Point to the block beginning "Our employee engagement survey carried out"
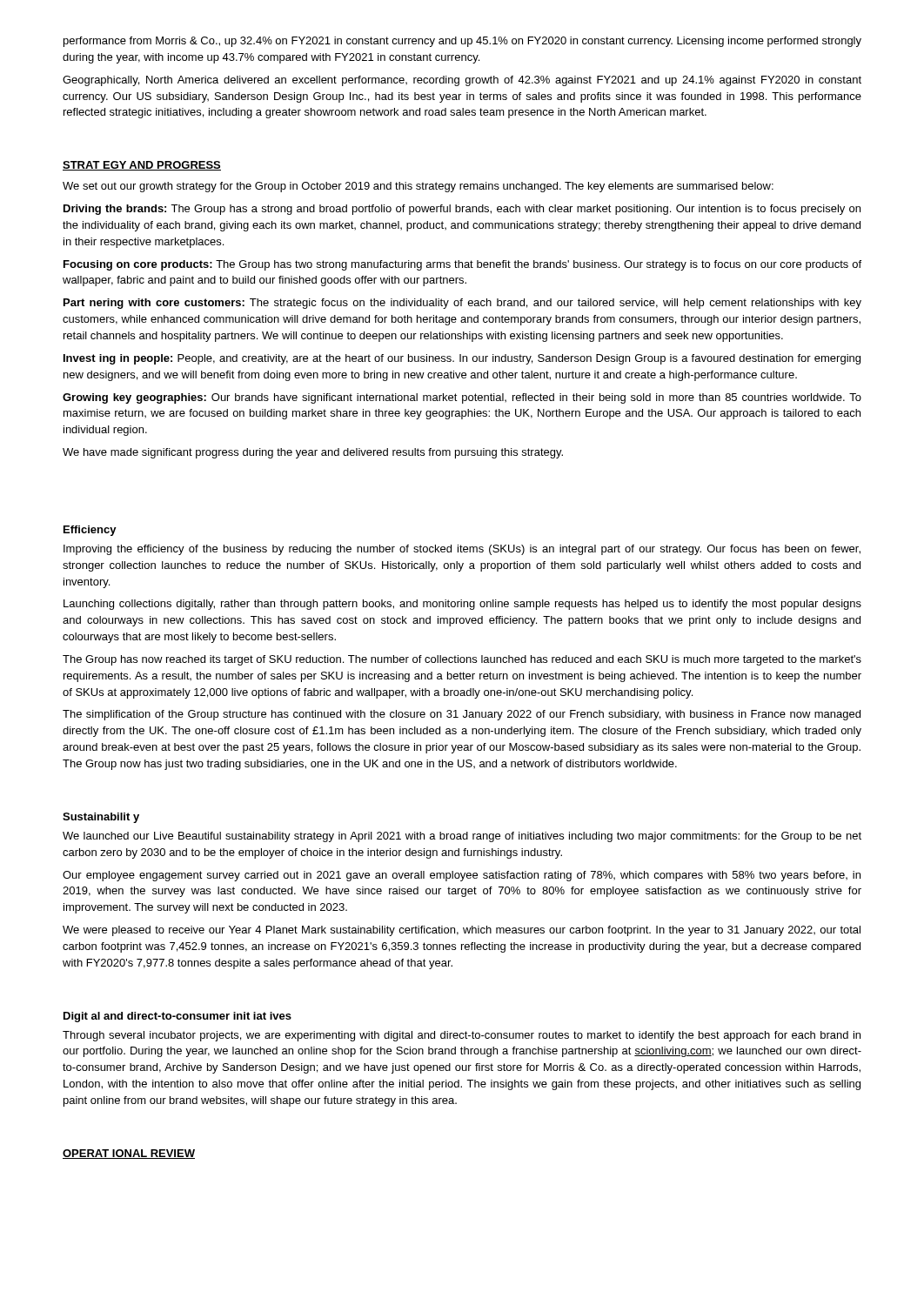 tap(462, 891)
